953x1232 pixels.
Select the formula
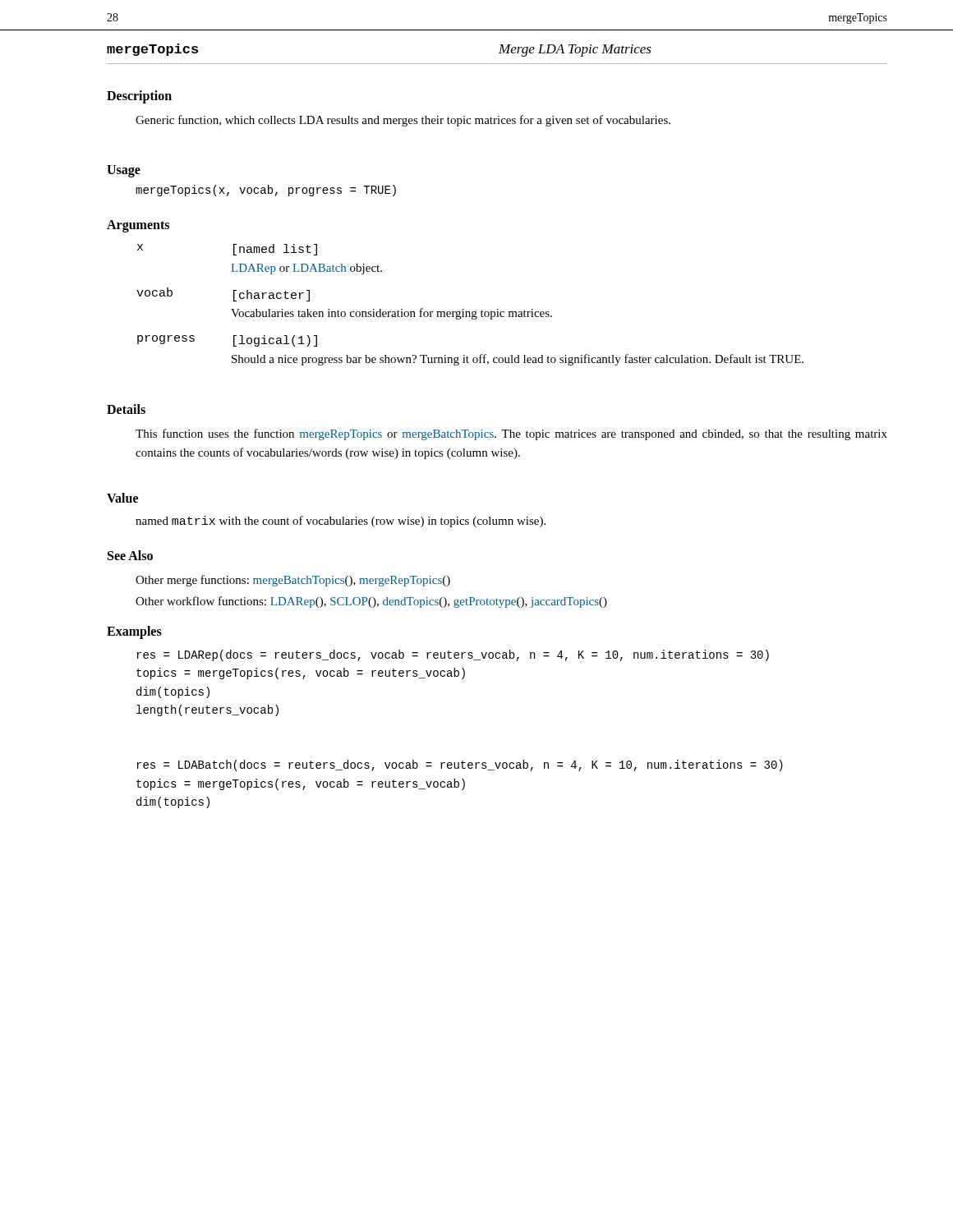pyautogui.click(x=267, y=191)
